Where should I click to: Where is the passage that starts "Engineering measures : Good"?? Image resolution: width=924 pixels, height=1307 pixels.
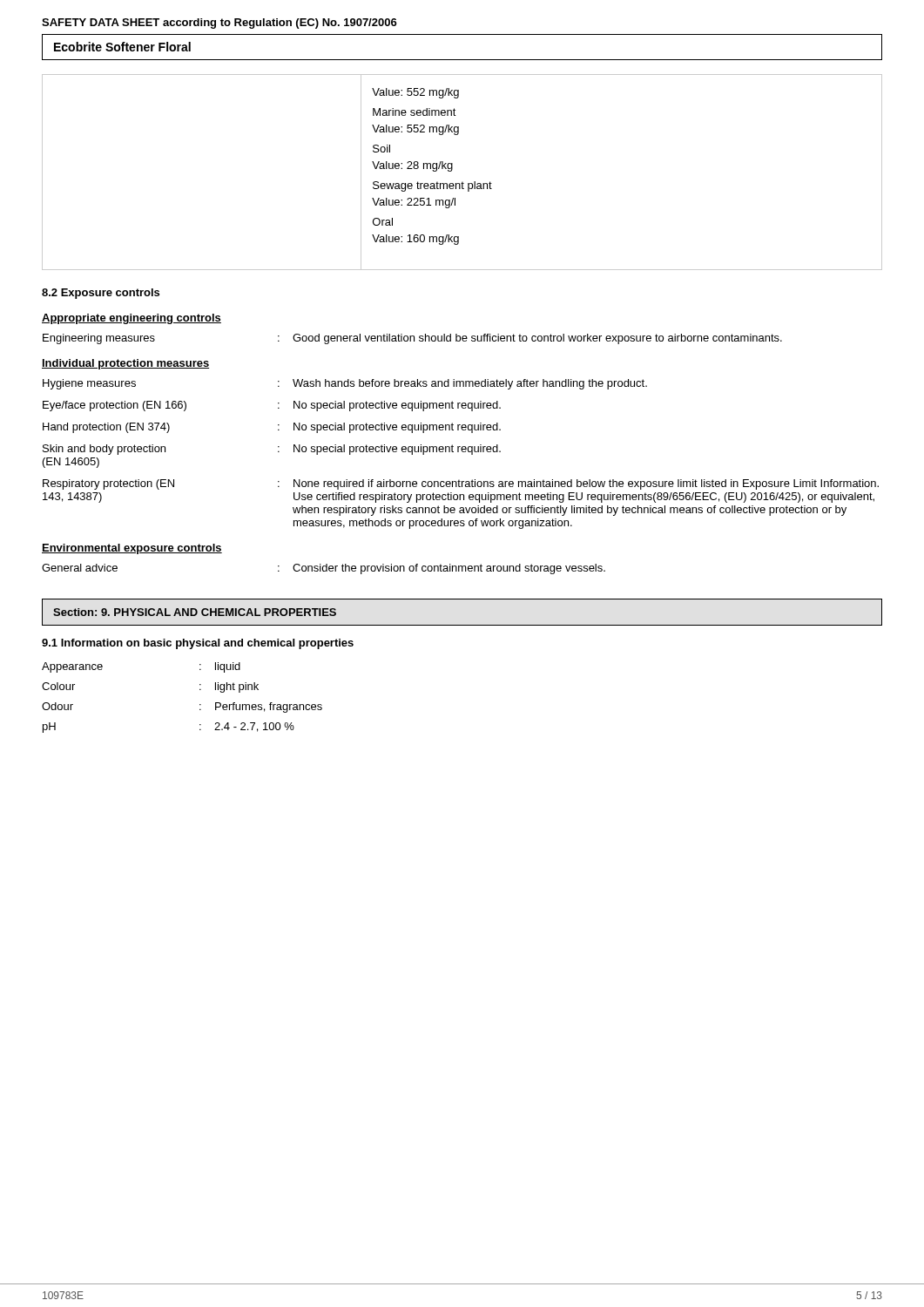click(462, 338)
